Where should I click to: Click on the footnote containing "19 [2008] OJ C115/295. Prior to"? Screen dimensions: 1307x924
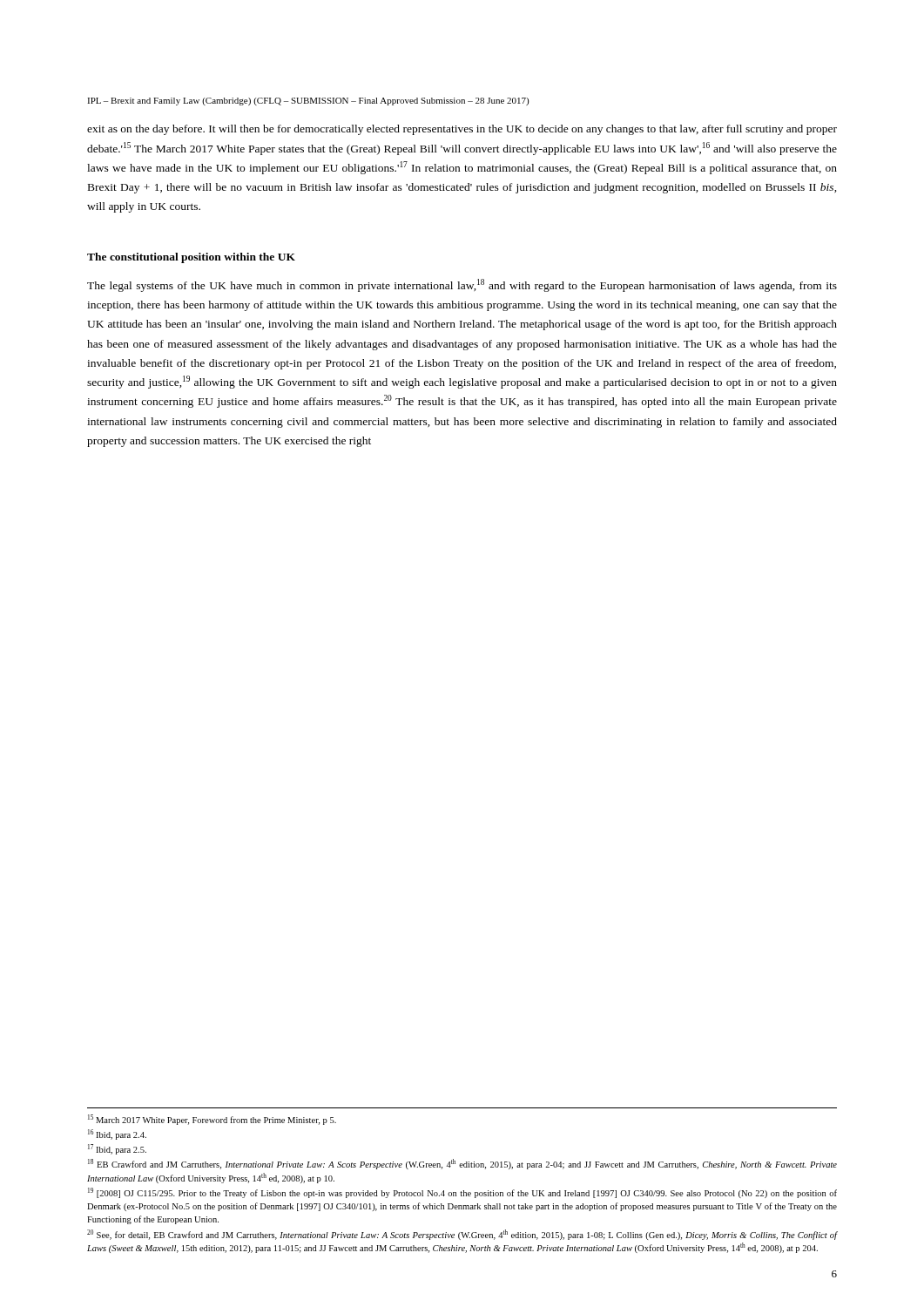462,1206
